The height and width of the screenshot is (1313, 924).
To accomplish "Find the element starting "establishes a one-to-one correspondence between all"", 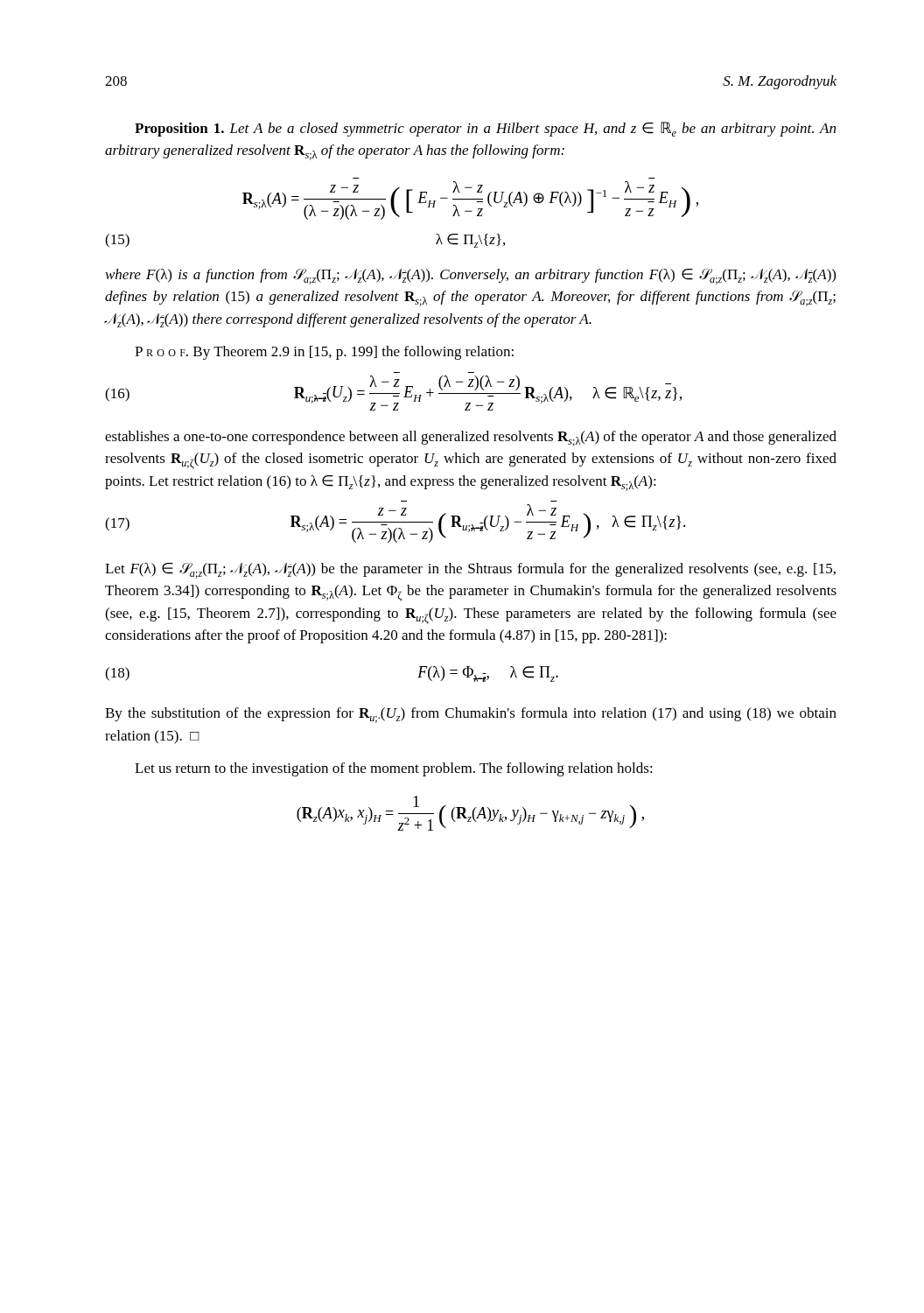I will coord(471,458).
